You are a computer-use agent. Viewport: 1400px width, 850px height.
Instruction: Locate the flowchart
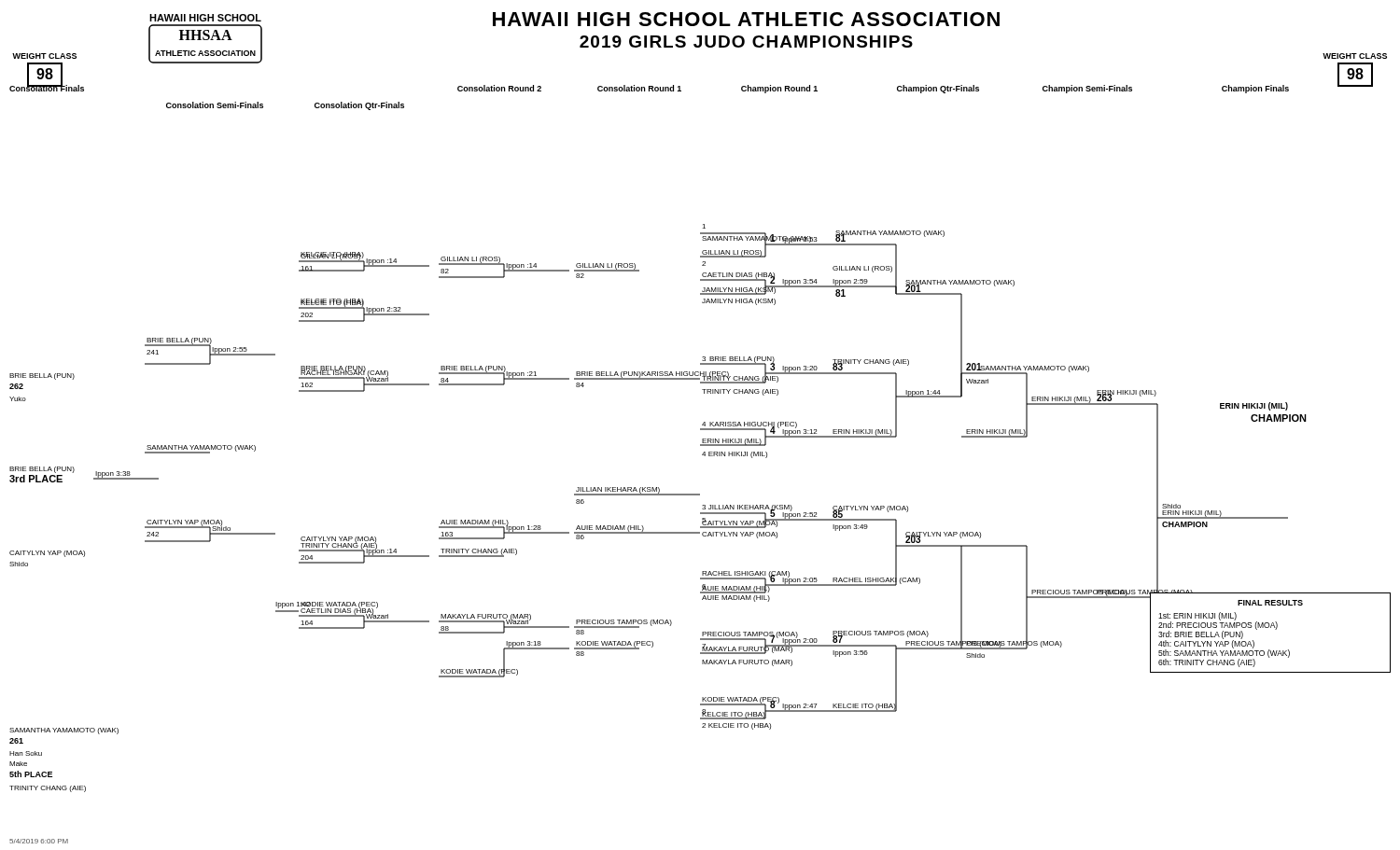(700, 469)
